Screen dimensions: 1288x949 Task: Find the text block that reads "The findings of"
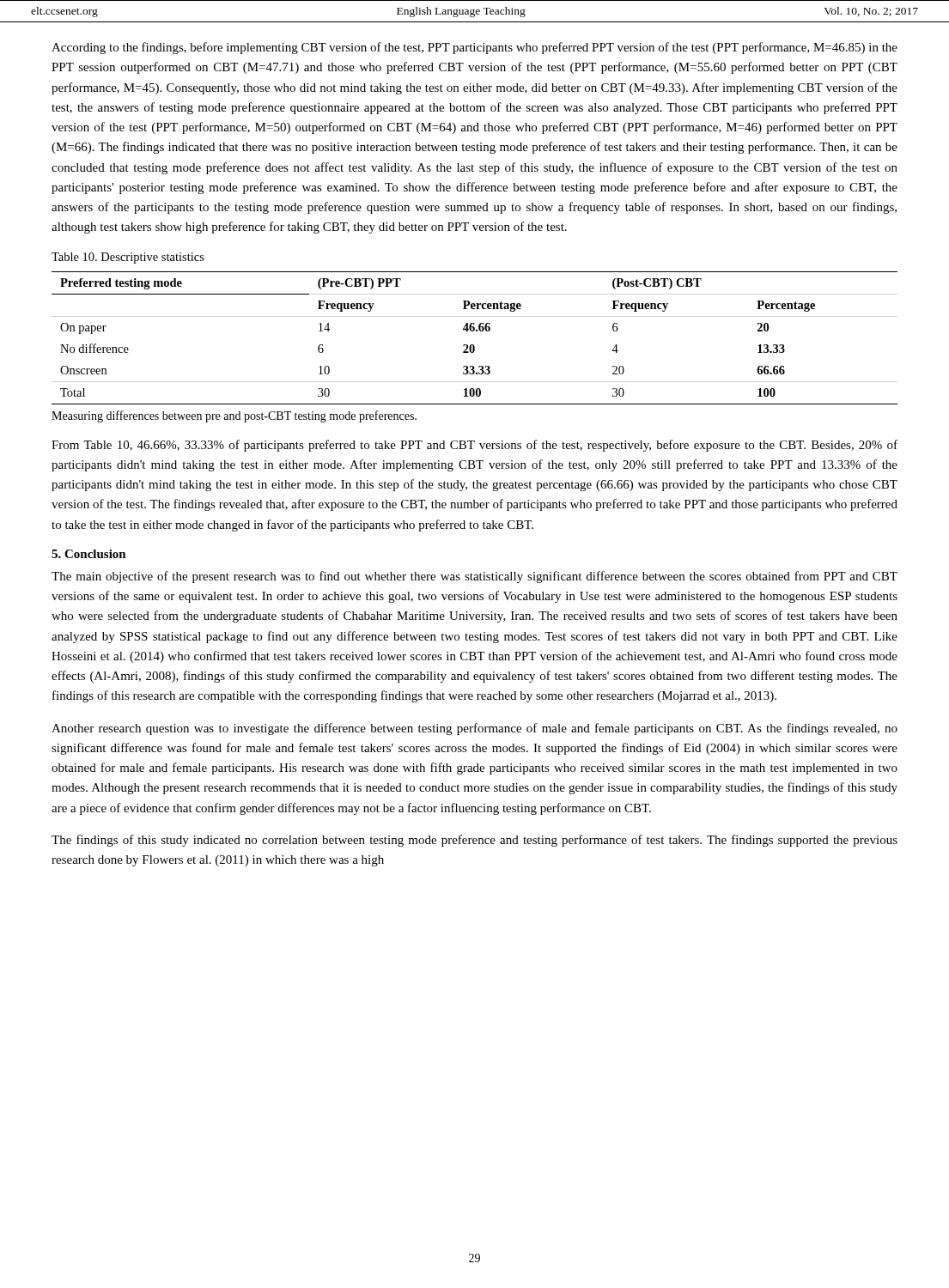pyautogui.click(x=474, y=850)
